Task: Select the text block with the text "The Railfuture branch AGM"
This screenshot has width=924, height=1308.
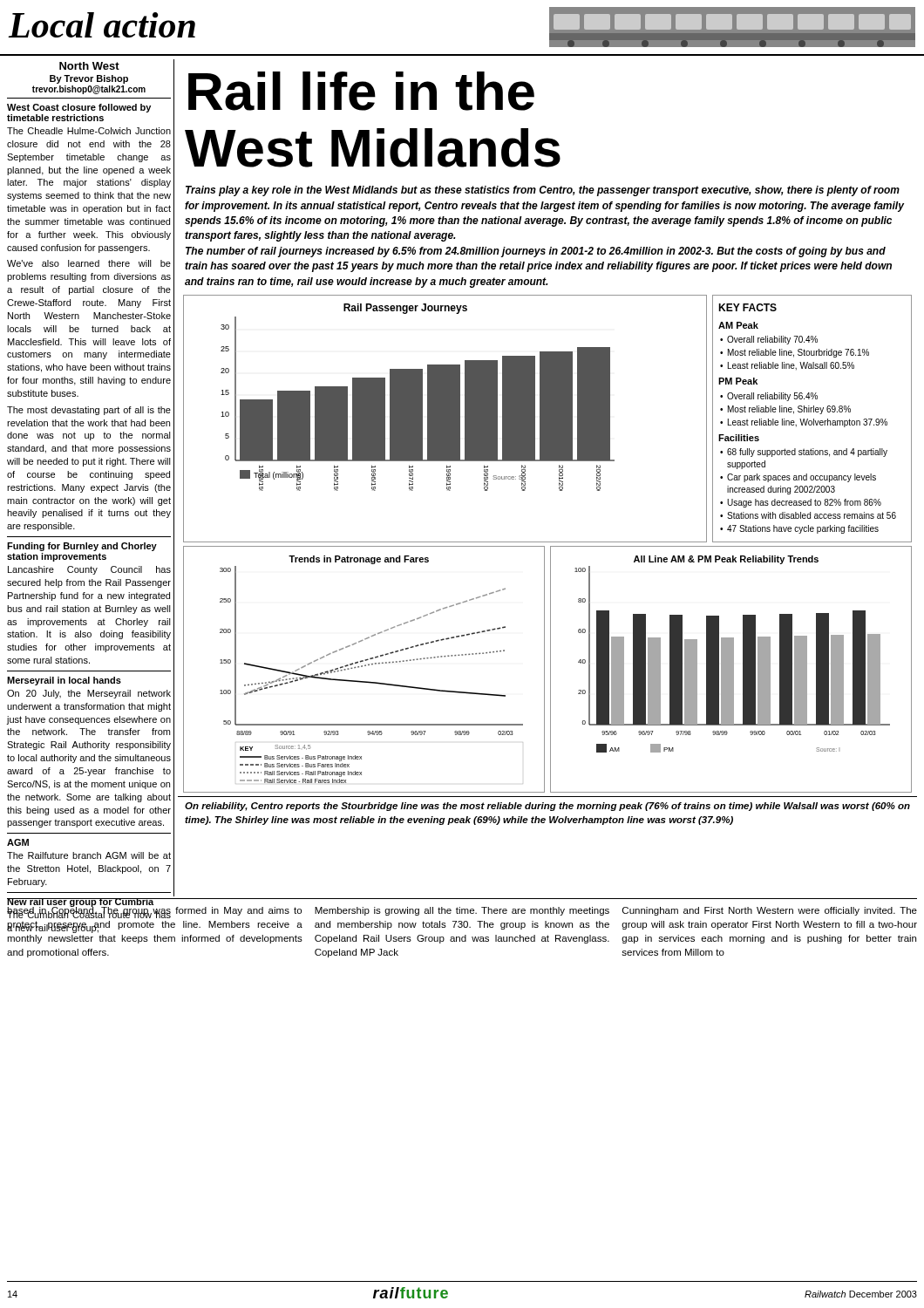Action: pyautogui.click(x=89, y=869)
